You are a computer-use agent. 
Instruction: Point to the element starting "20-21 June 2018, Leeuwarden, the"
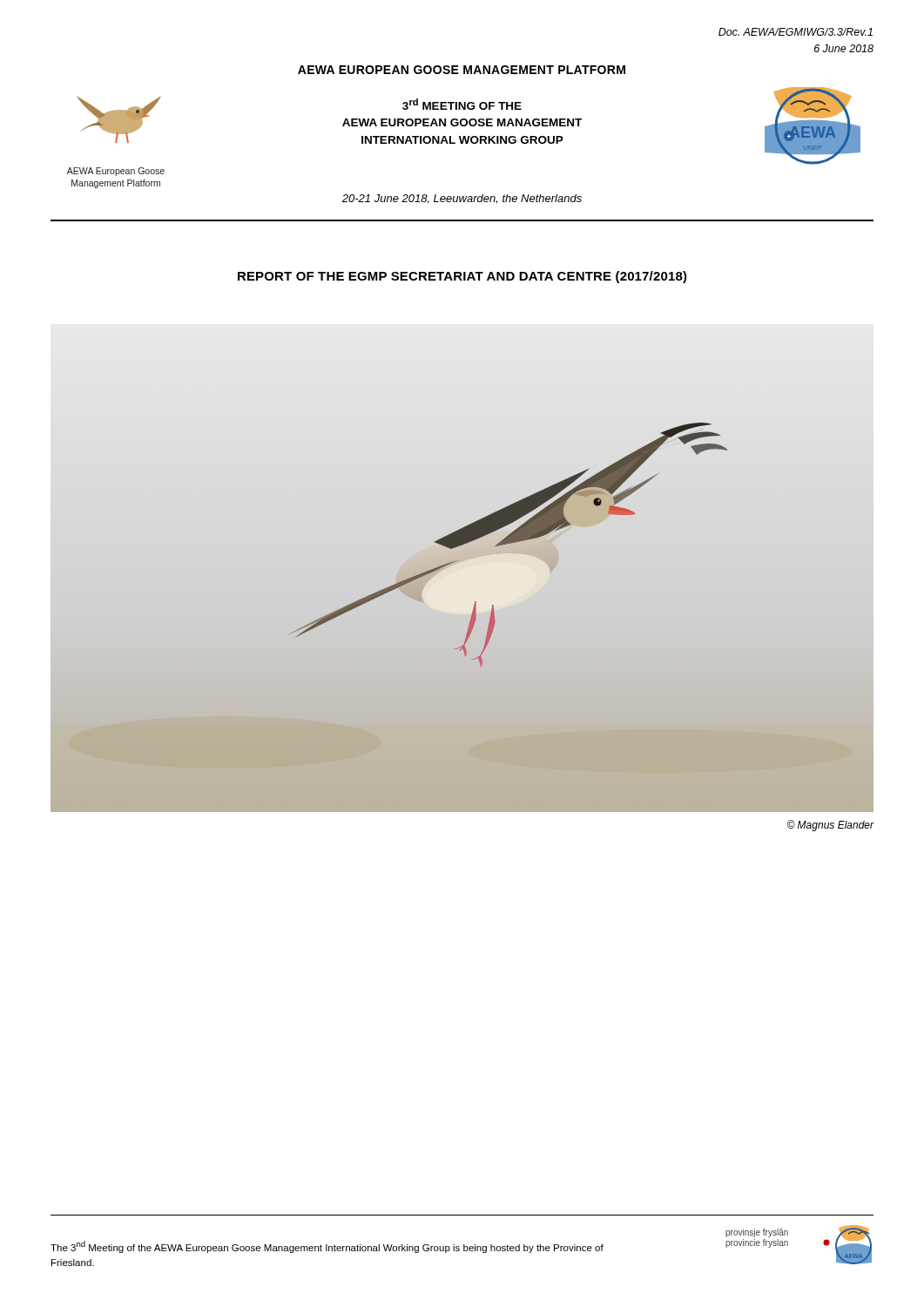pos(462,198)
